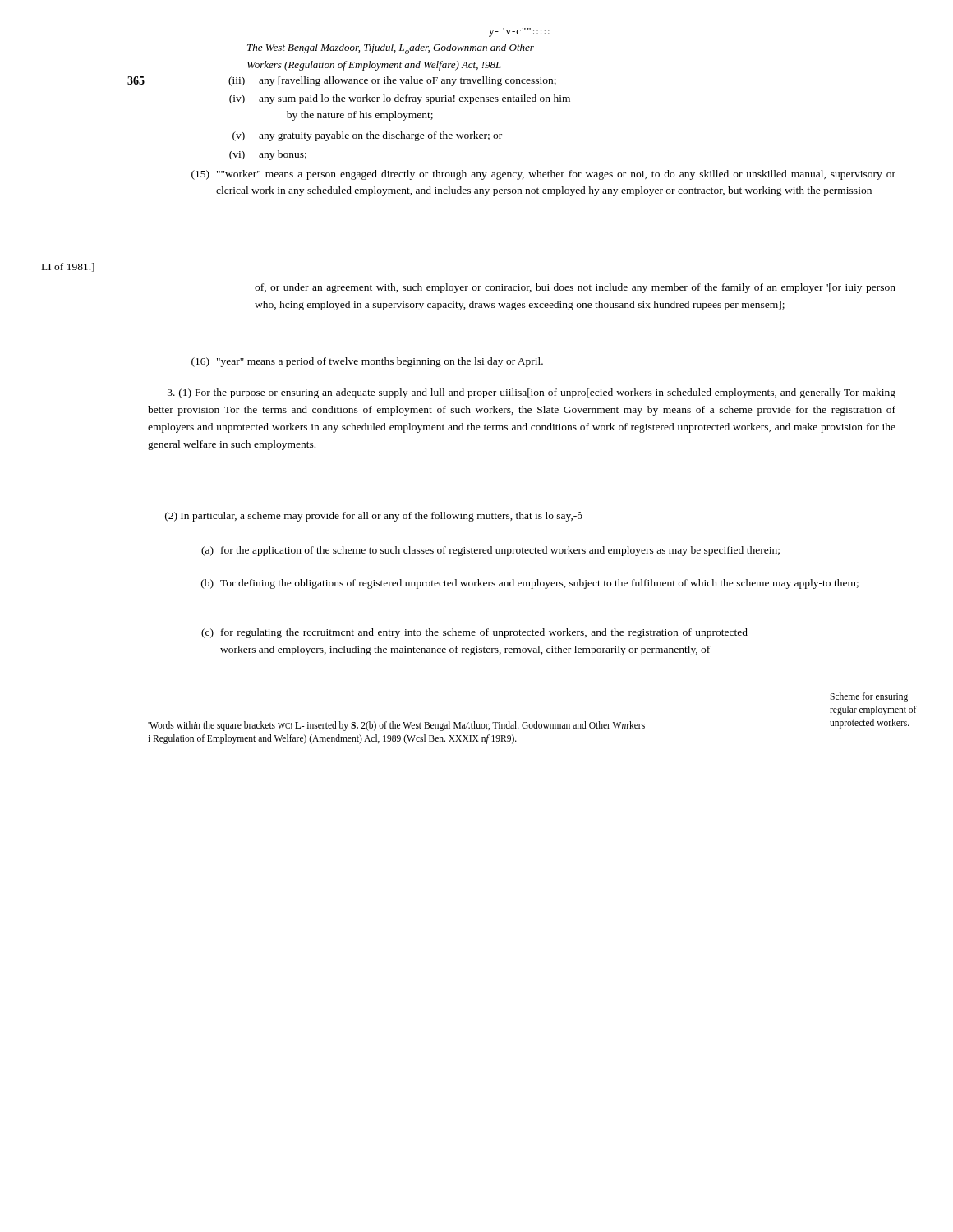The width and height of the screenshot is (953, 1232).
Task: Select the element starting "(iii) any [ravelling allowance or ihe"
Action: pos(550,81)
